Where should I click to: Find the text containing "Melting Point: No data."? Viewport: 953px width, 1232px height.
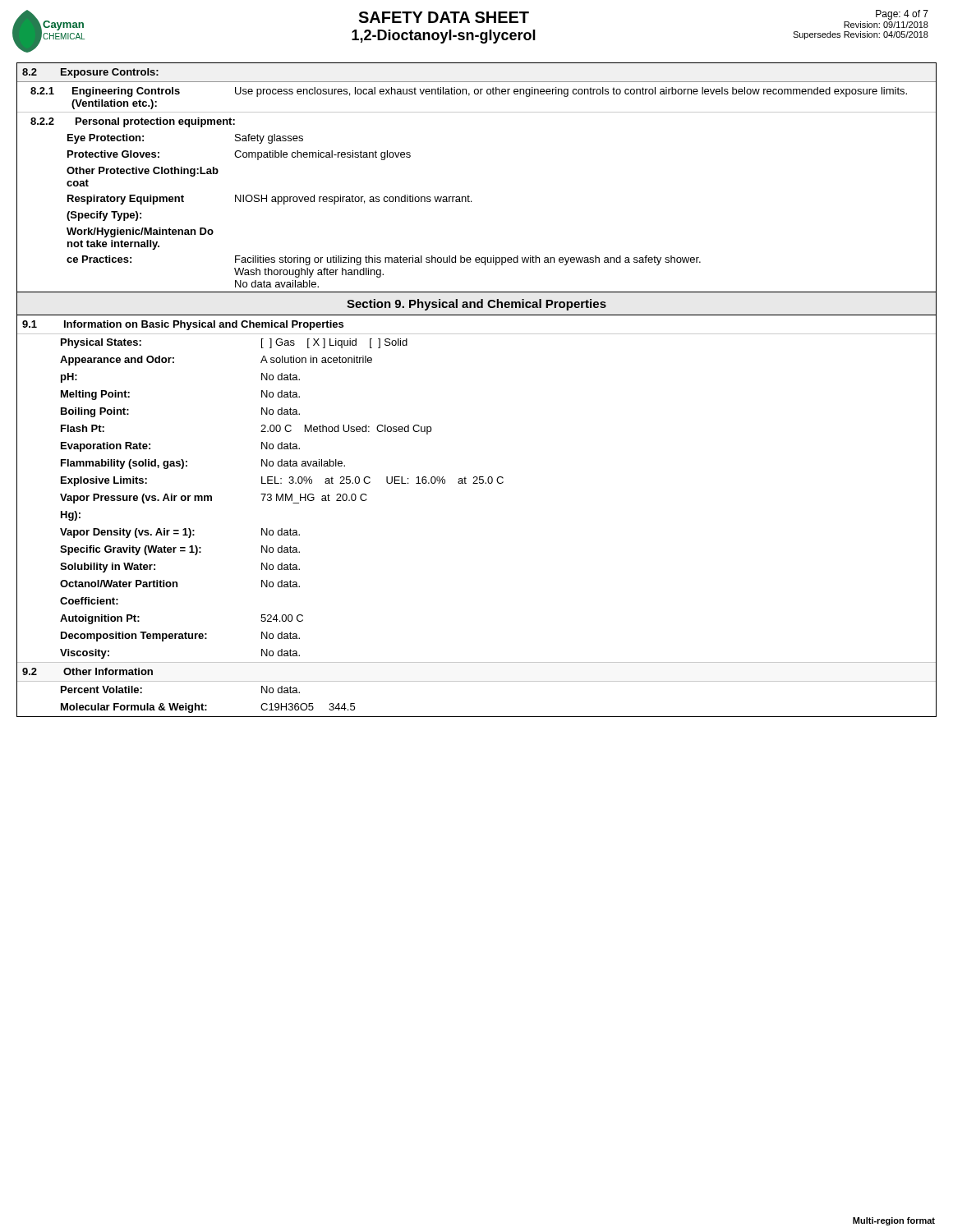tap(95, 394)
